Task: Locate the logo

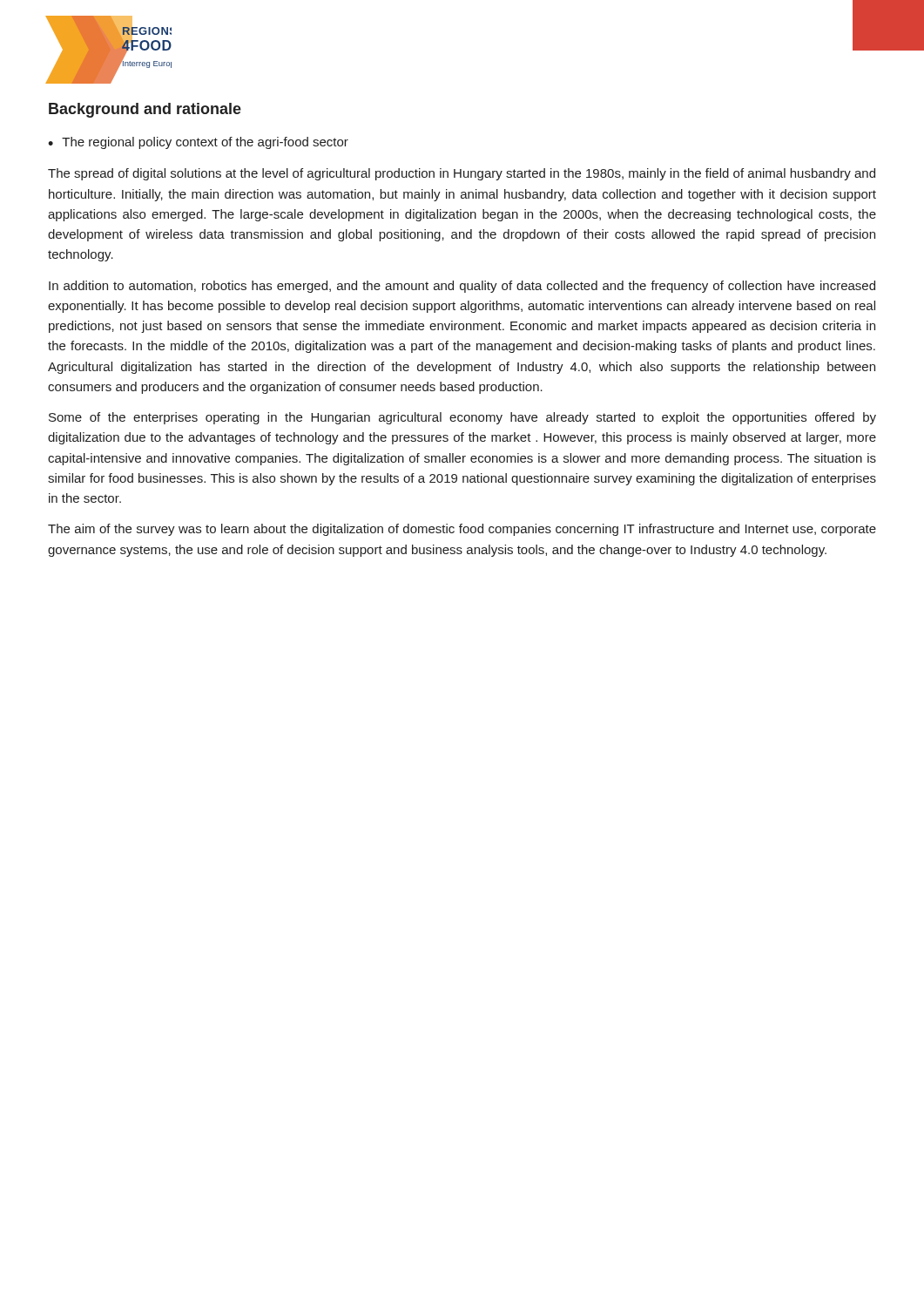Action: pos(108,50)
